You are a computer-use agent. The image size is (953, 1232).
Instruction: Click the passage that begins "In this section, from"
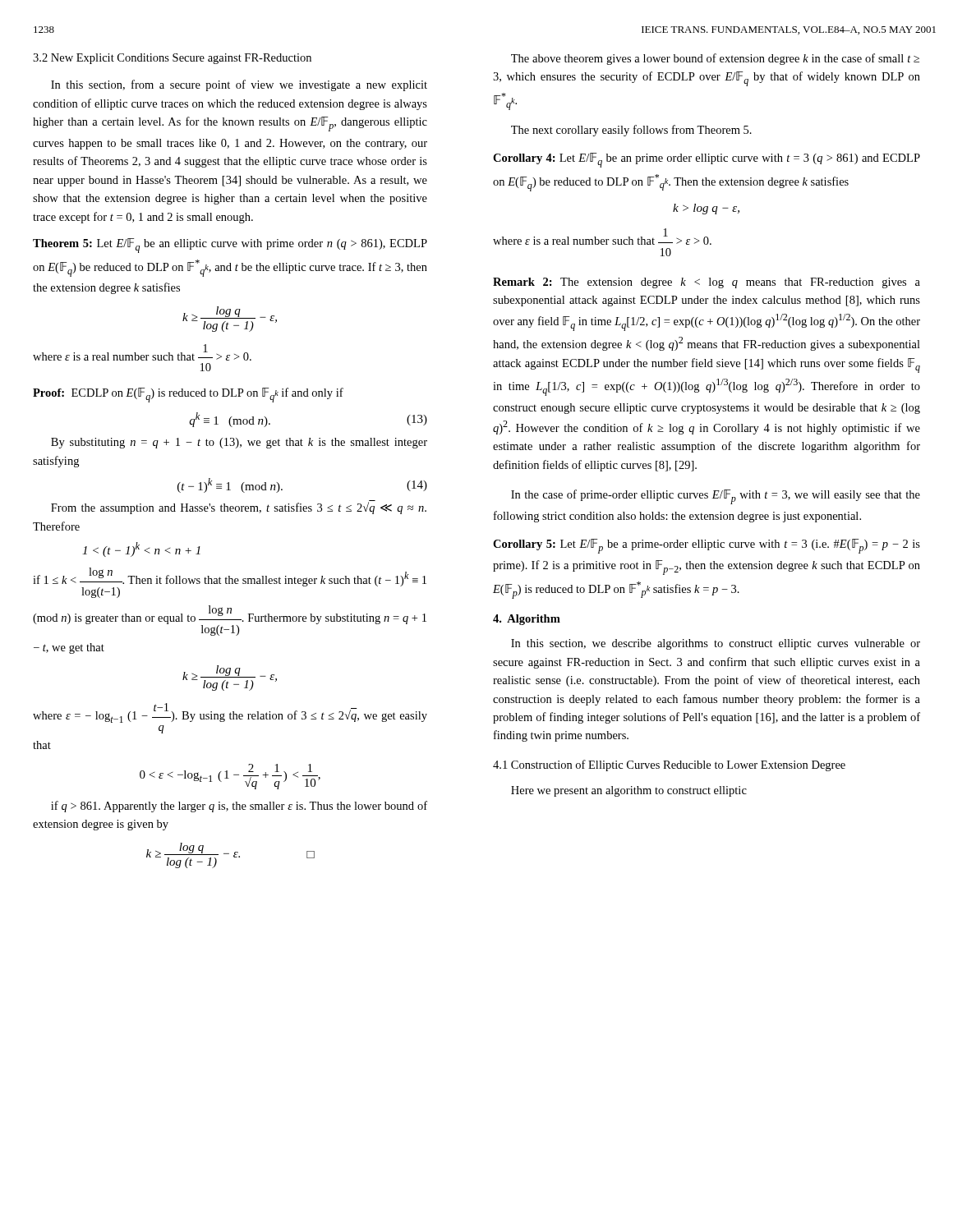pyautogui.click(x=230, y=151)
